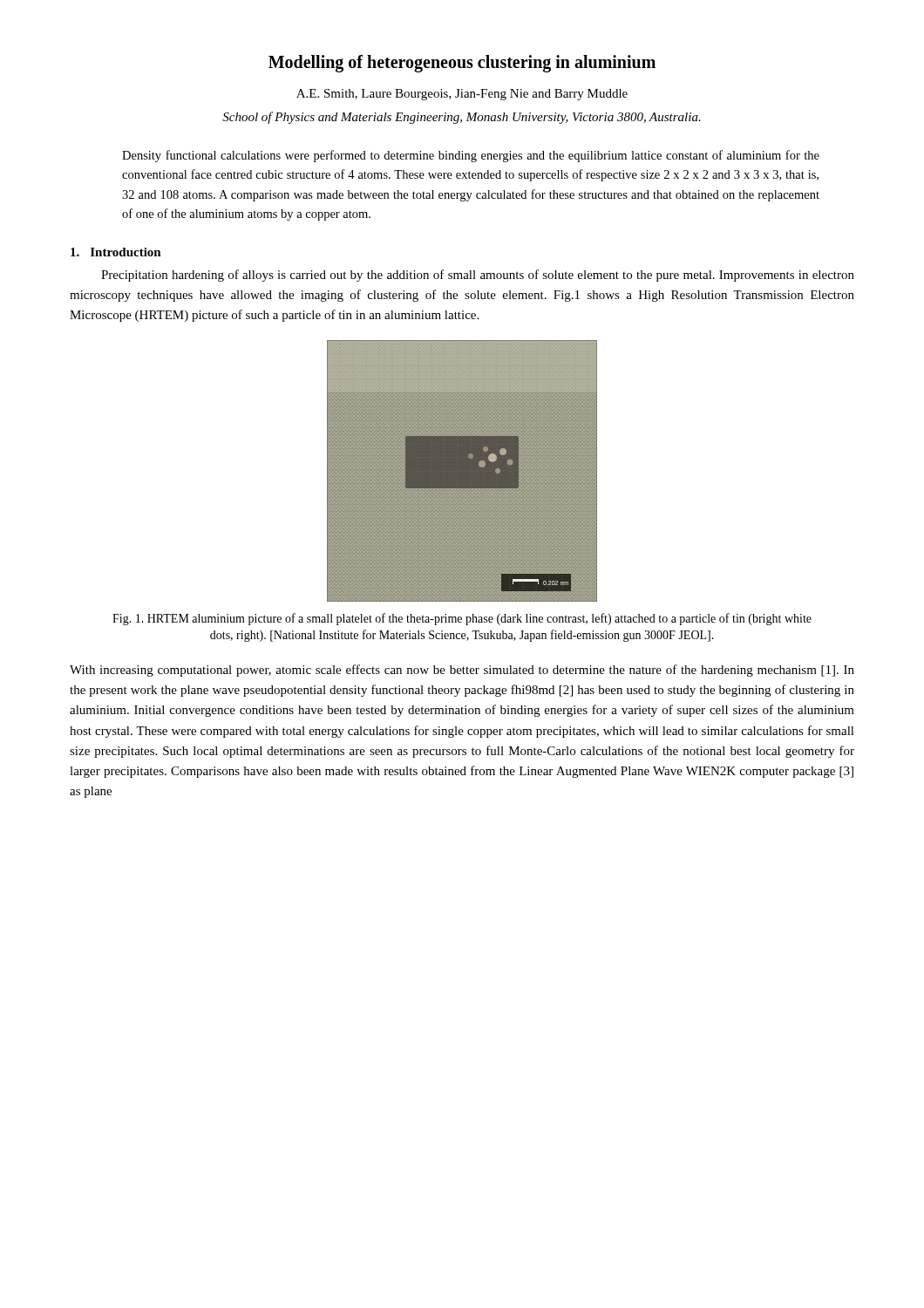
Task: Locate the text block starting "With increasing computational power,"
Action: pos(462,730)
